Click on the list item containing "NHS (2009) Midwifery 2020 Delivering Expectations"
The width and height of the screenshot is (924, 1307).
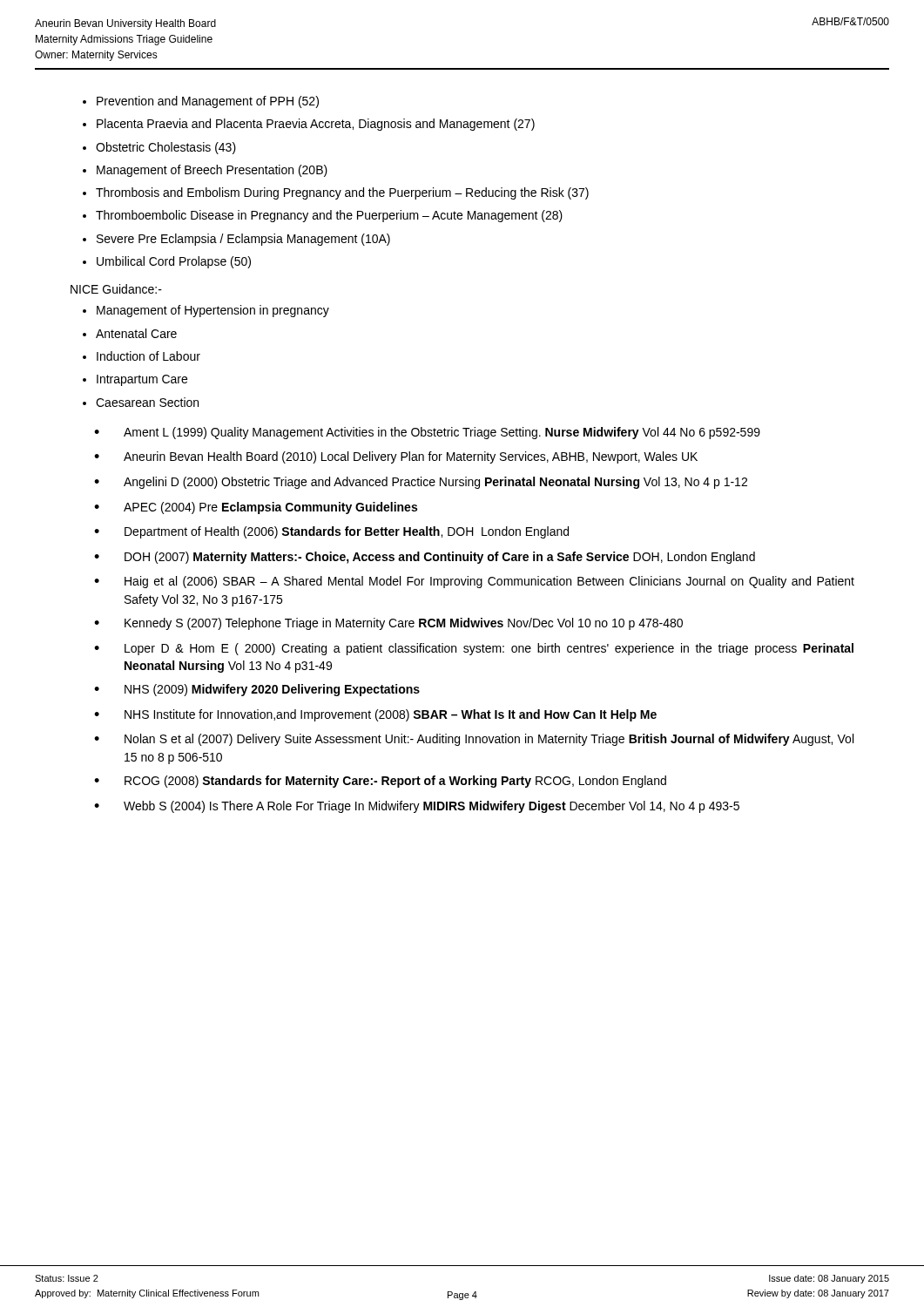coord(272,690)
